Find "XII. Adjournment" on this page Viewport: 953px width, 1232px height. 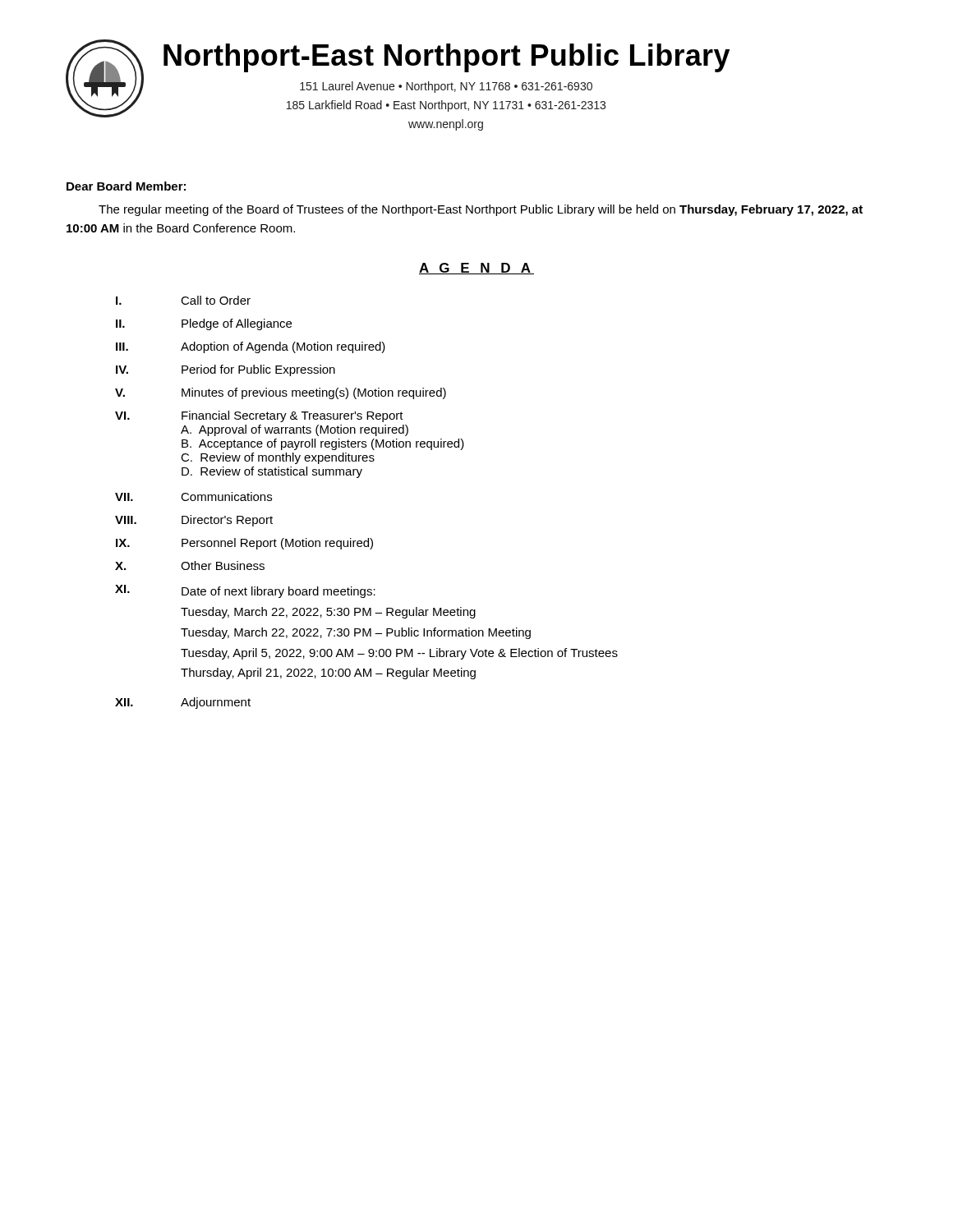click(183, 703)
